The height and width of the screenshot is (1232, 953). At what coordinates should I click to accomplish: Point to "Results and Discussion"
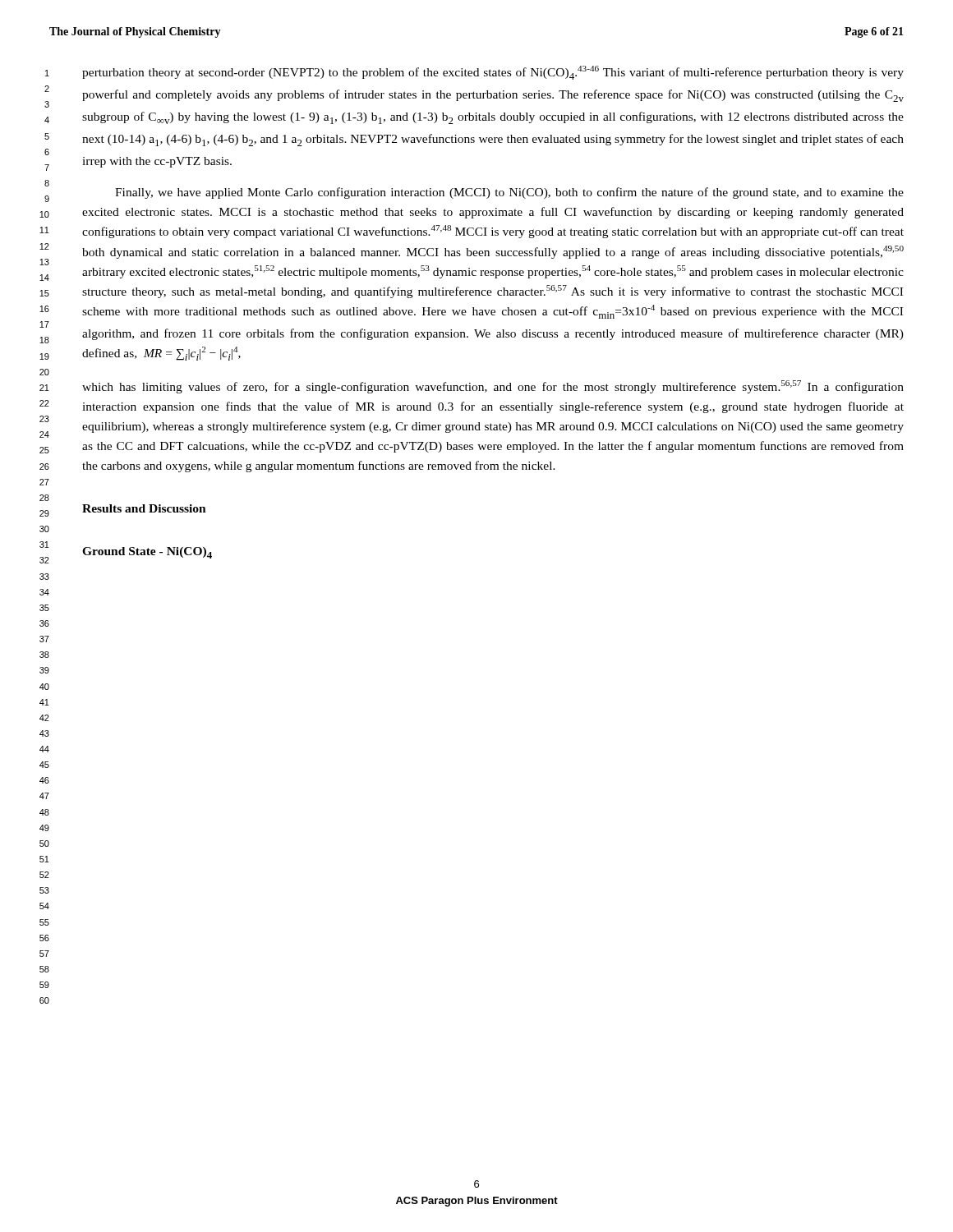tap(144, 508)
